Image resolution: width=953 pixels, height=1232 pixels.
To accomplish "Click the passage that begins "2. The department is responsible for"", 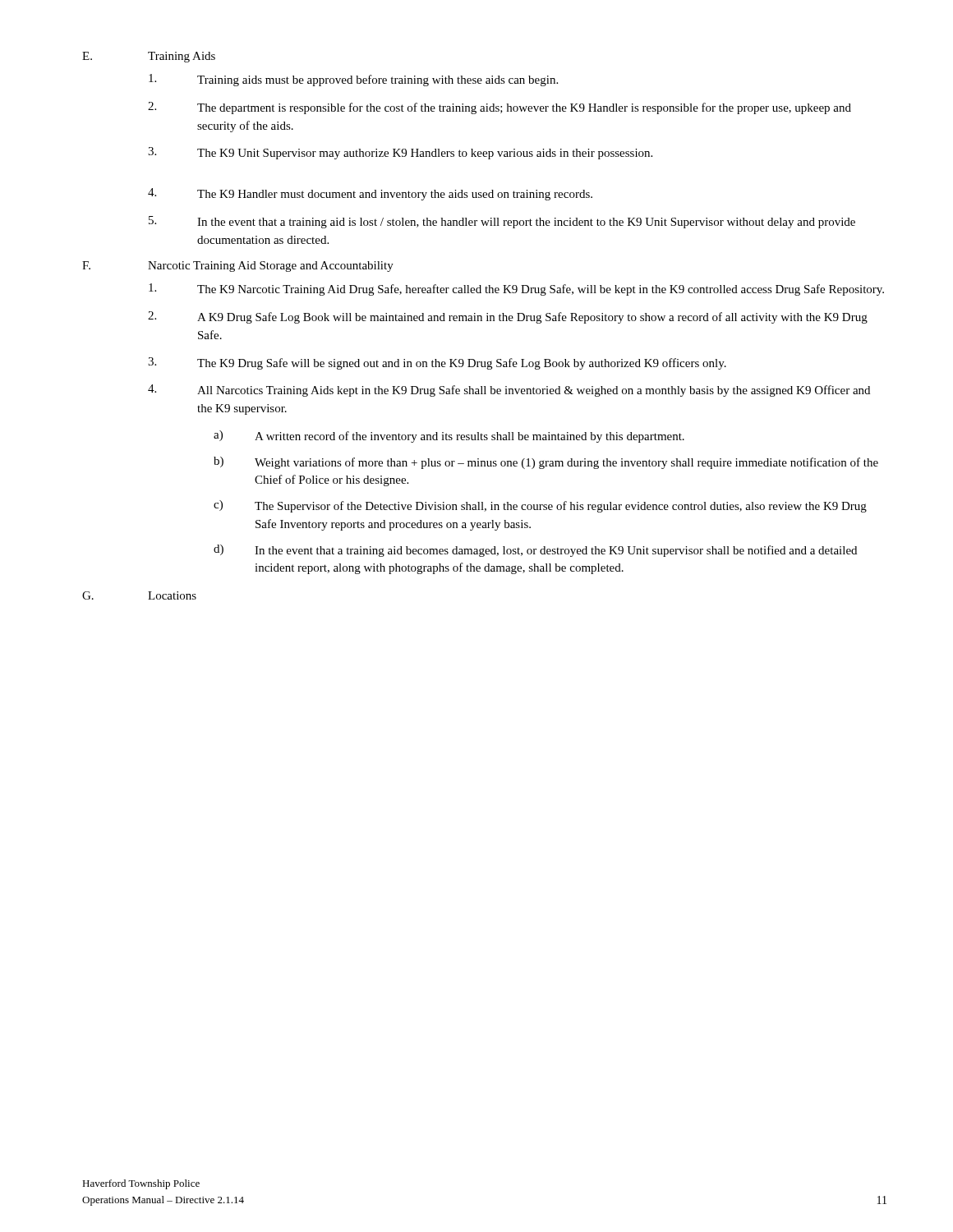I will [x=518, y=117].
